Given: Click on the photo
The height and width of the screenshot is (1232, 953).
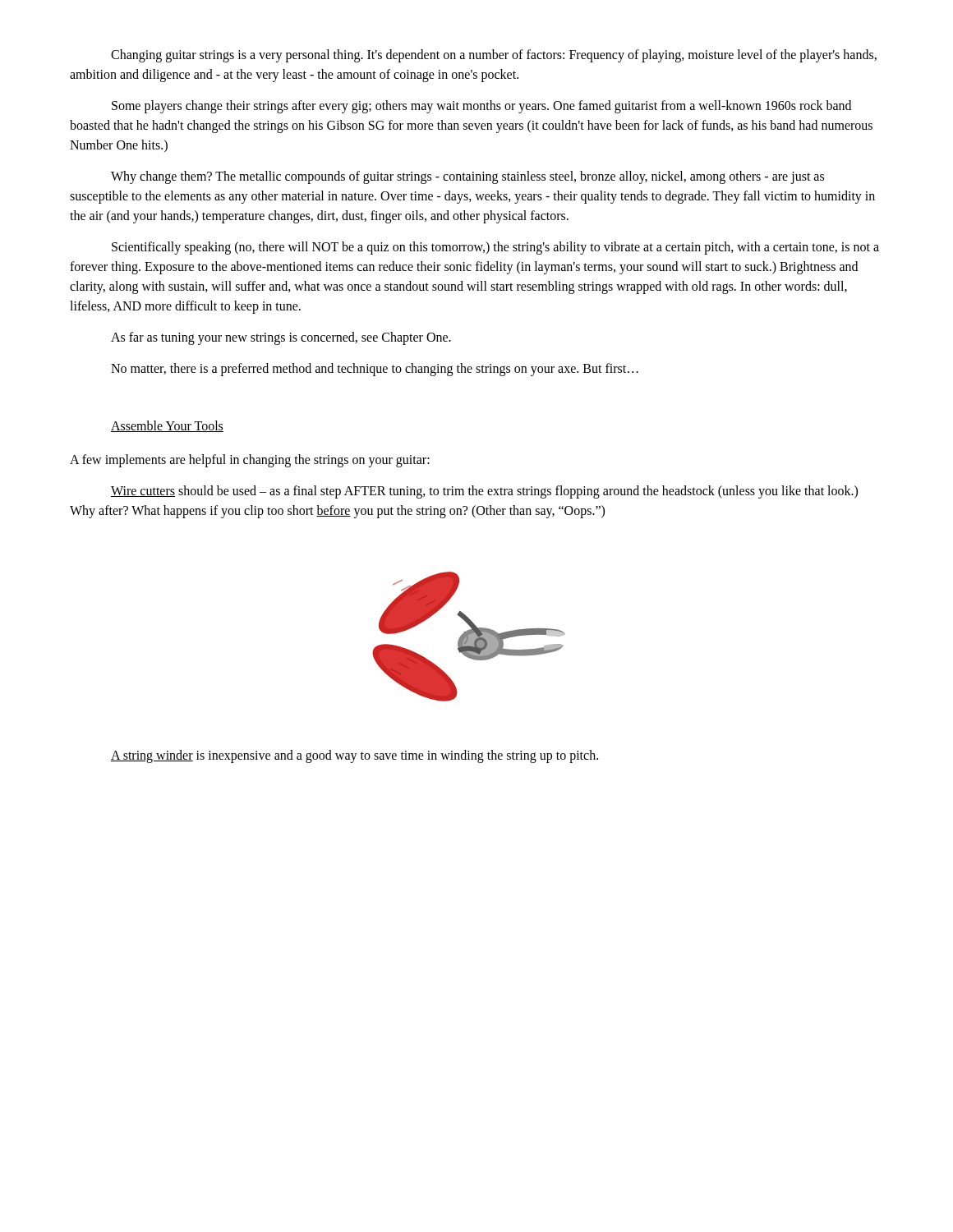Looking at the screenshot, I should tap(476, 633).
